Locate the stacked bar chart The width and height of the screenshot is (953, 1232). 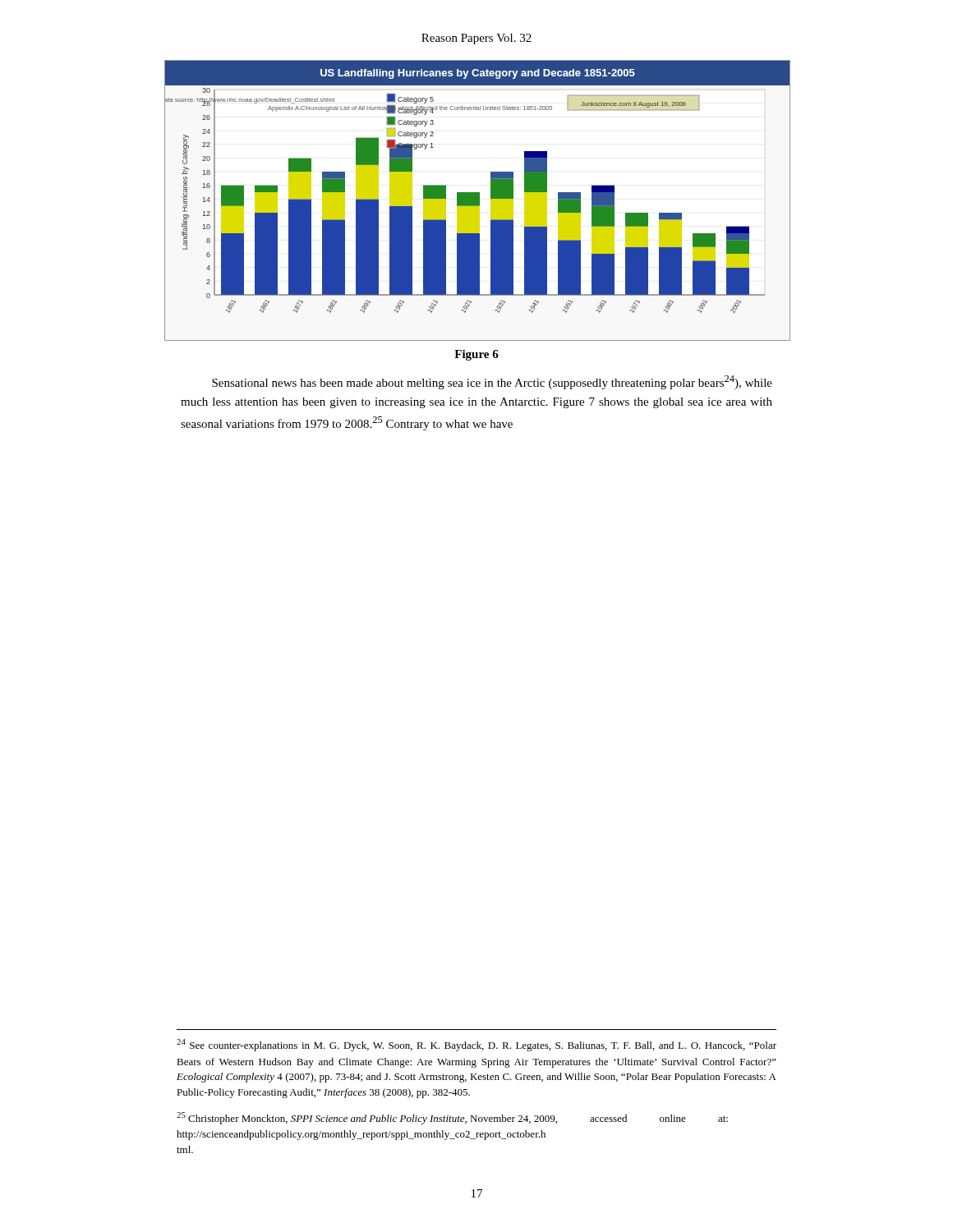(476, 200)
